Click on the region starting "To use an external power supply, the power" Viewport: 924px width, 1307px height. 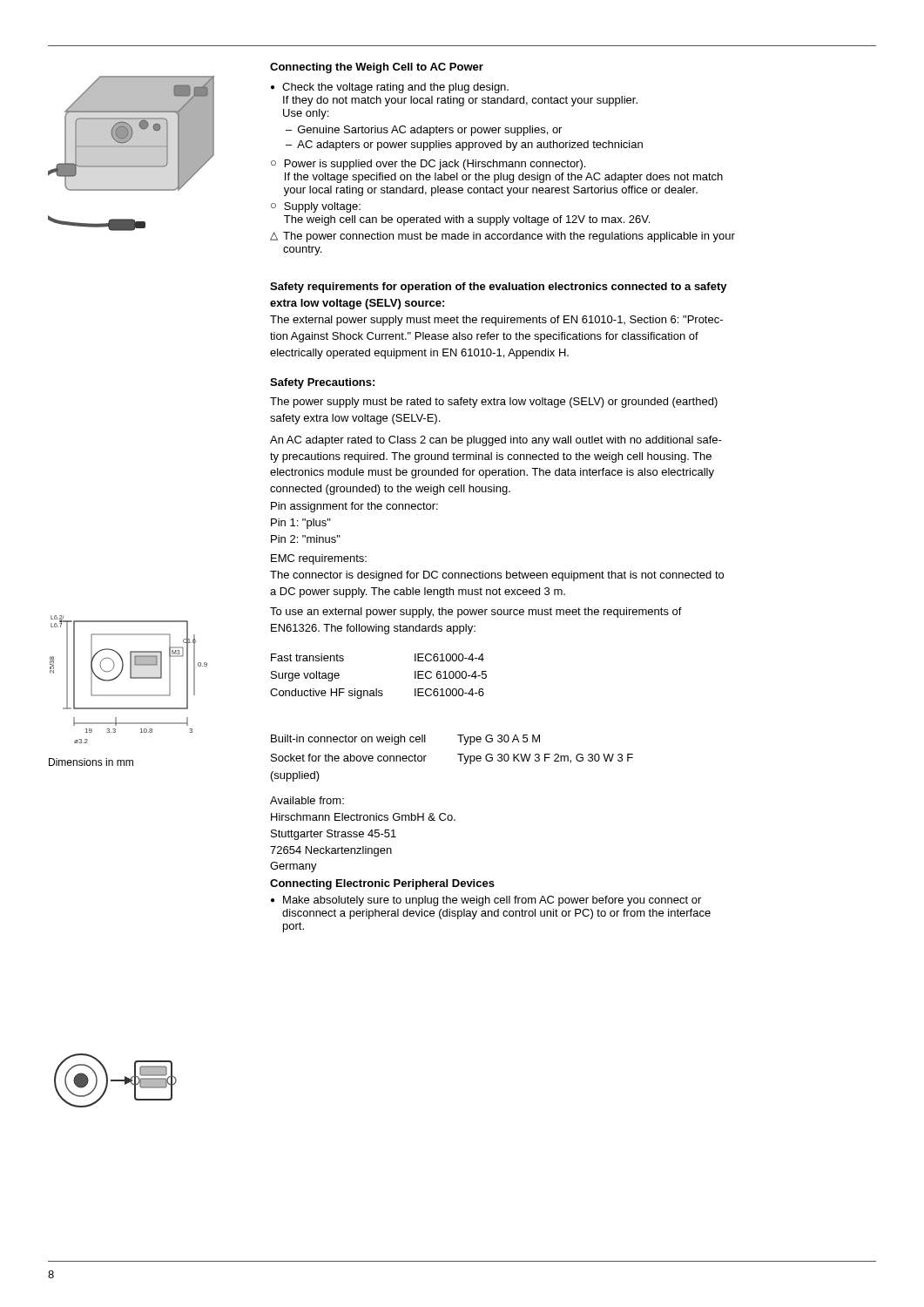coord(573,620)
